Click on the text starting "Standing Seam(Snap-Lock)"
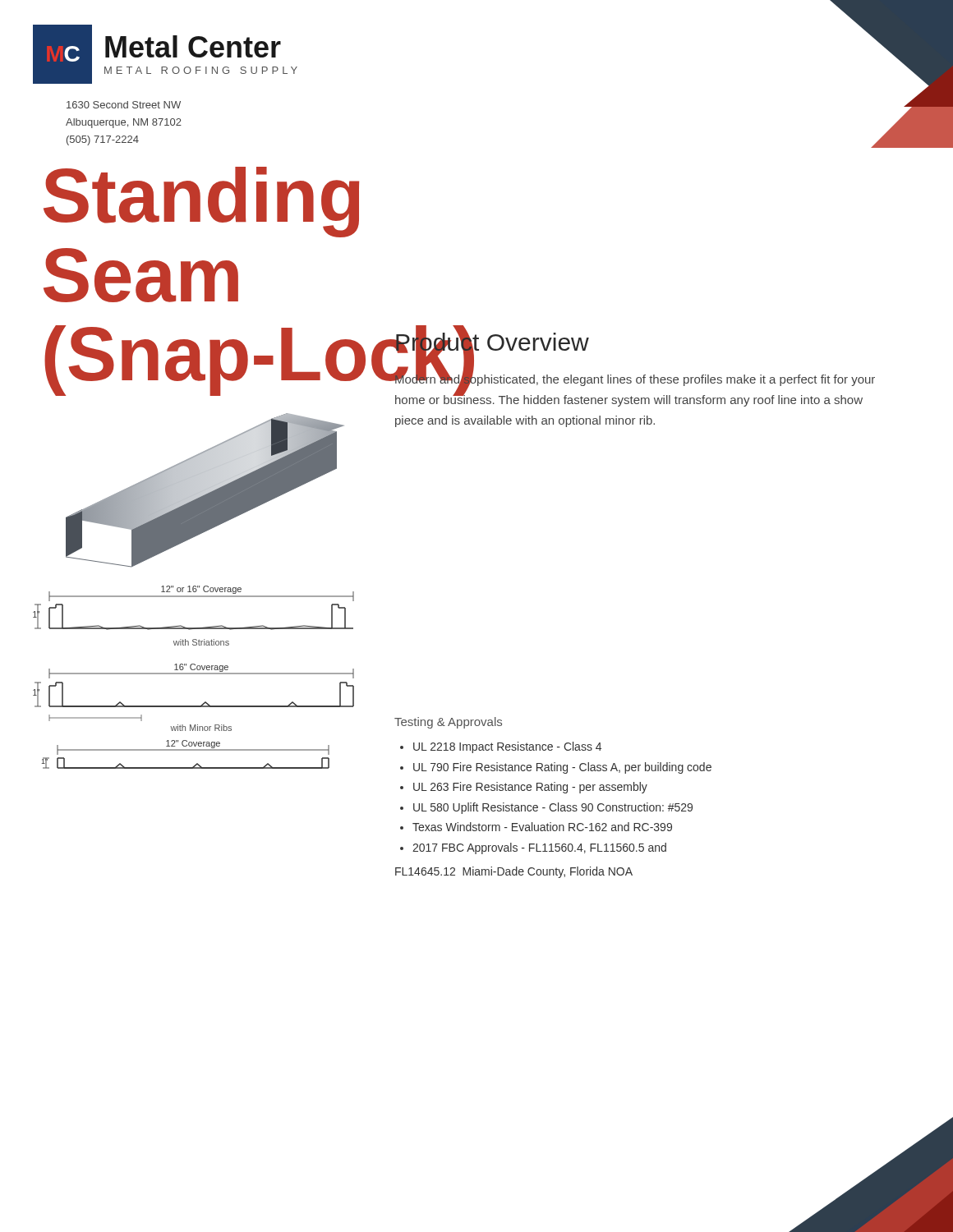This screenshot has height=1232, width=953. (x=259, y=275)
